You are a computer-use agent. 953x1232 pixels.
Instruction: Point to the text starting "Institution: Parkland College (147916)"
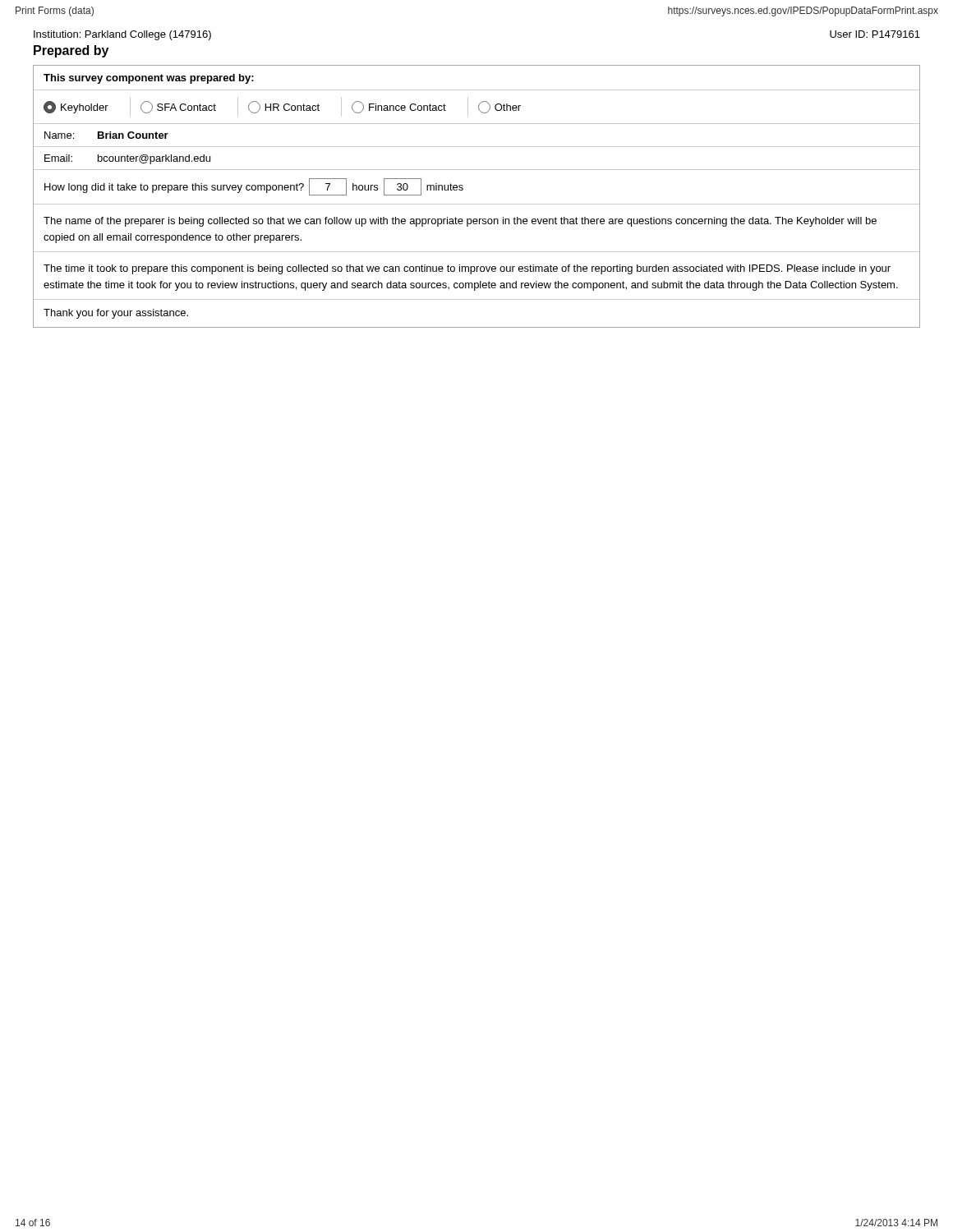point(122,34)
